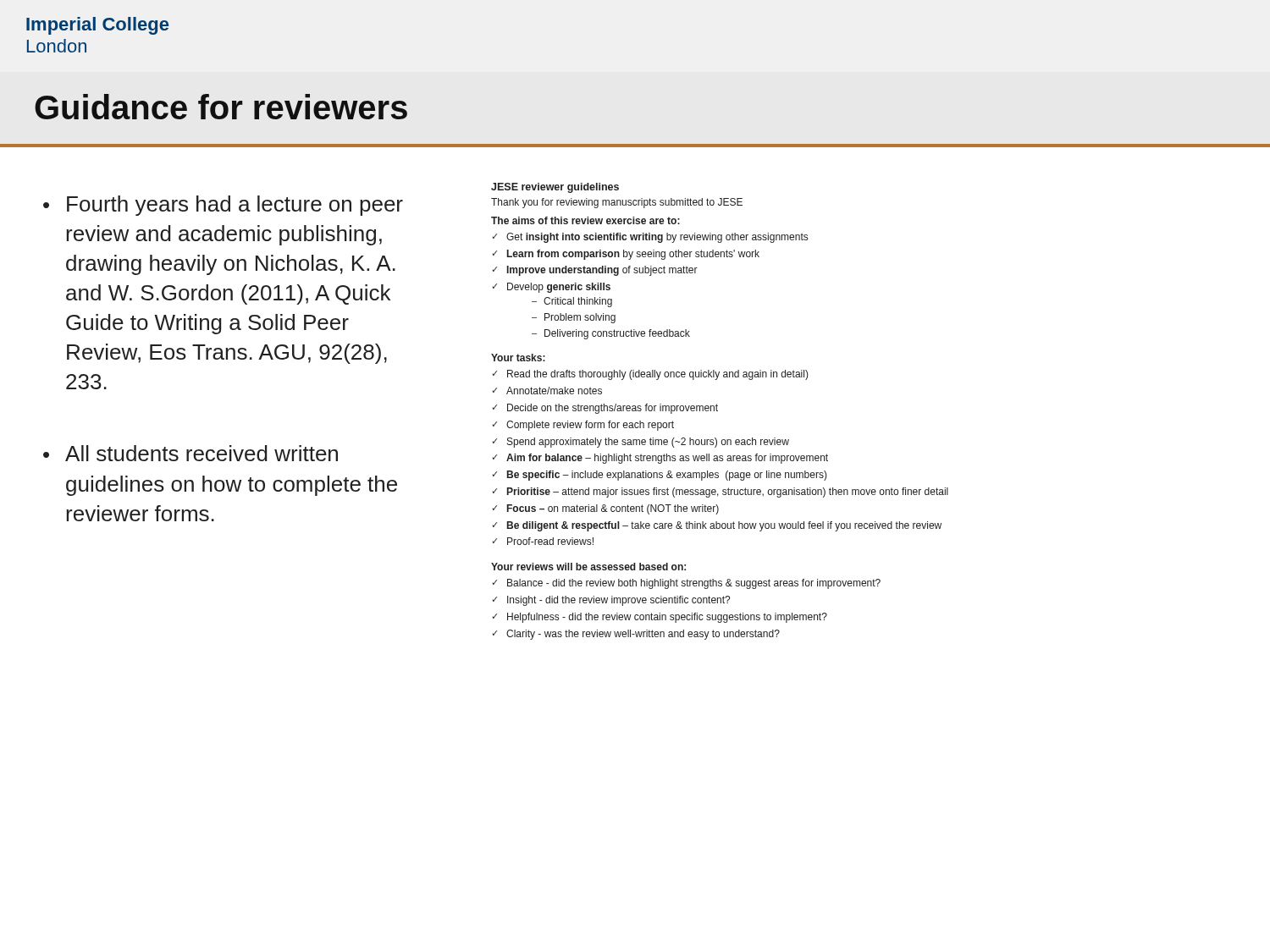Image resolution: width=1270 pixels, height=952 pixels.
Task: Click on the block starting "Thank you for"
Action: (x=617, y=202)
